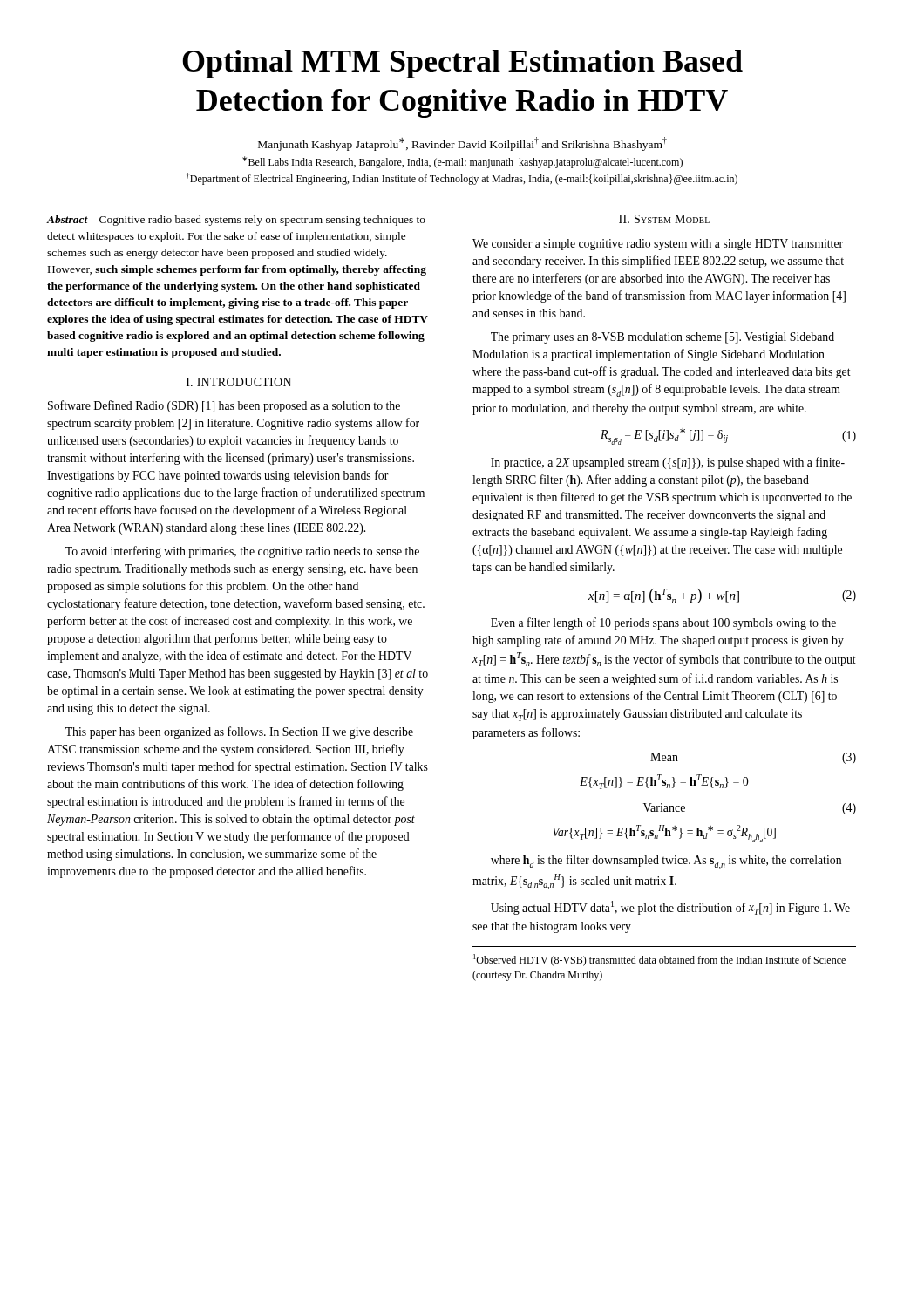The height and width of the screenshot is (1308, 924).
Task: Select the element starting "x[n] = α[n] (hTsn +"
Action: pos(664,596)
